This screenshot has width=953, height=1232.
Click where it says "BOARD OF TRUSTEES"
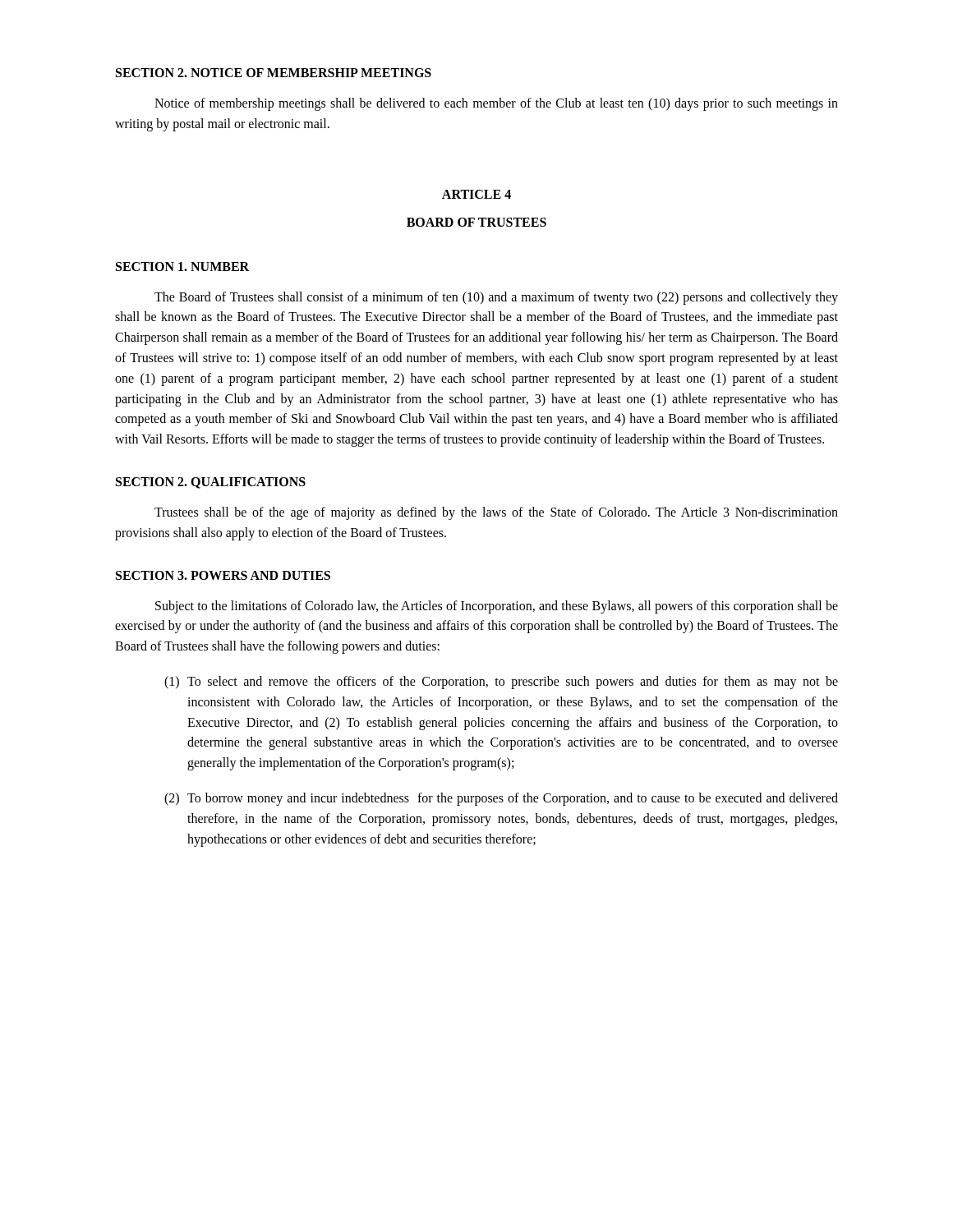(476, 222)
